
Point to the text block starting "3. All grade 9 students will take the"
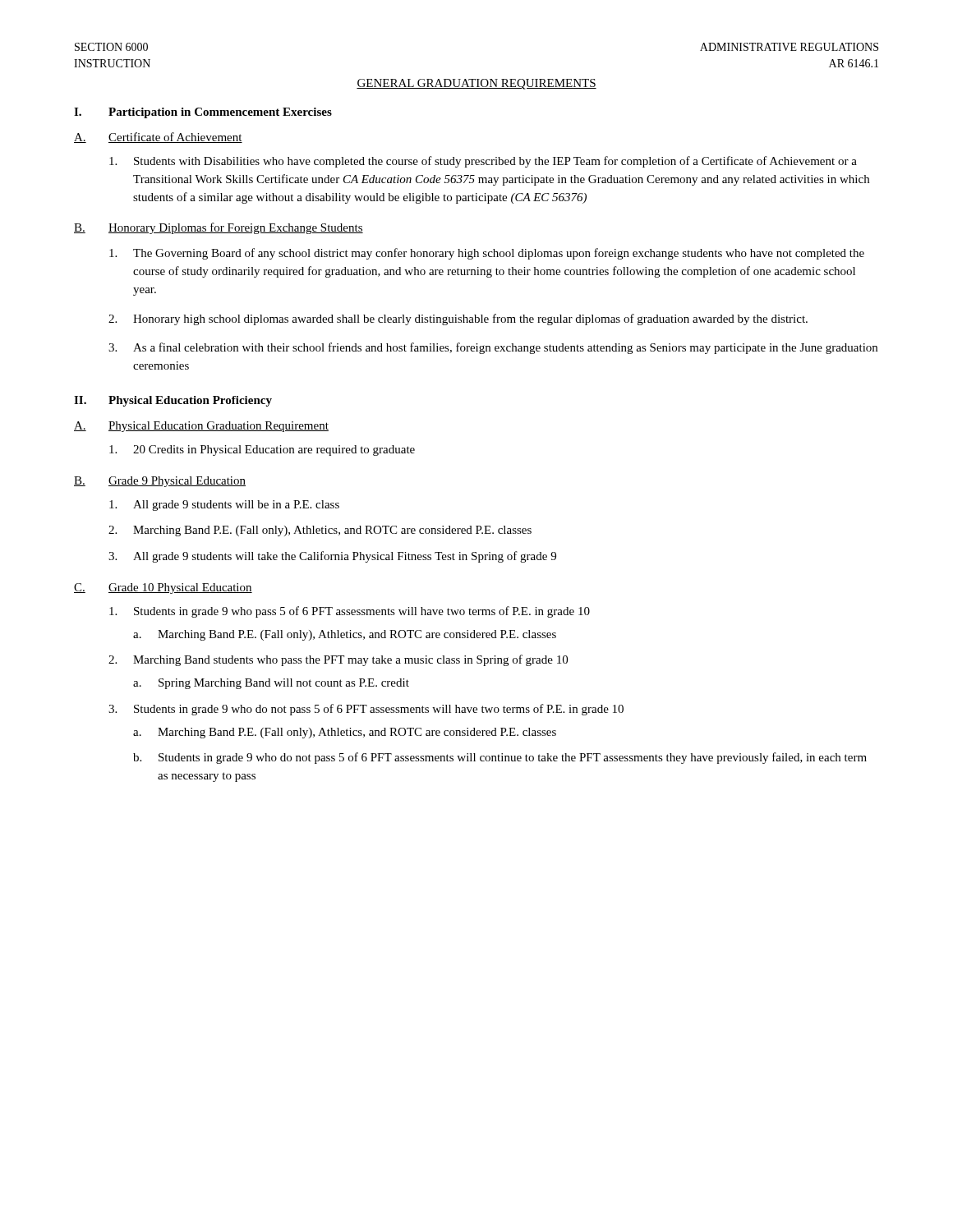(x=494, y=557)
